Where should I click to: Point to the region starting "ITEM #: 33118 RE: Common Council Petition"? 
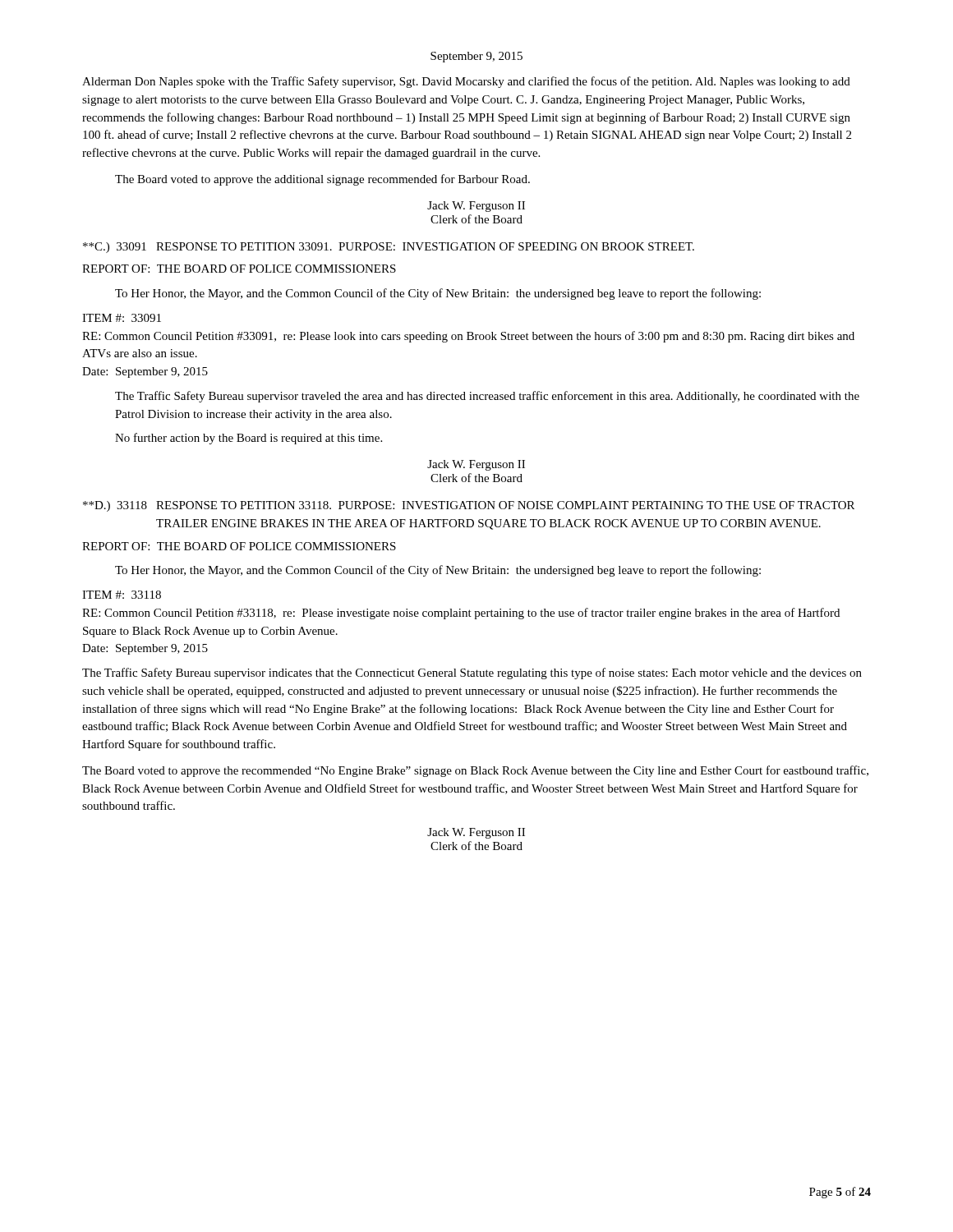click(461, 621)
